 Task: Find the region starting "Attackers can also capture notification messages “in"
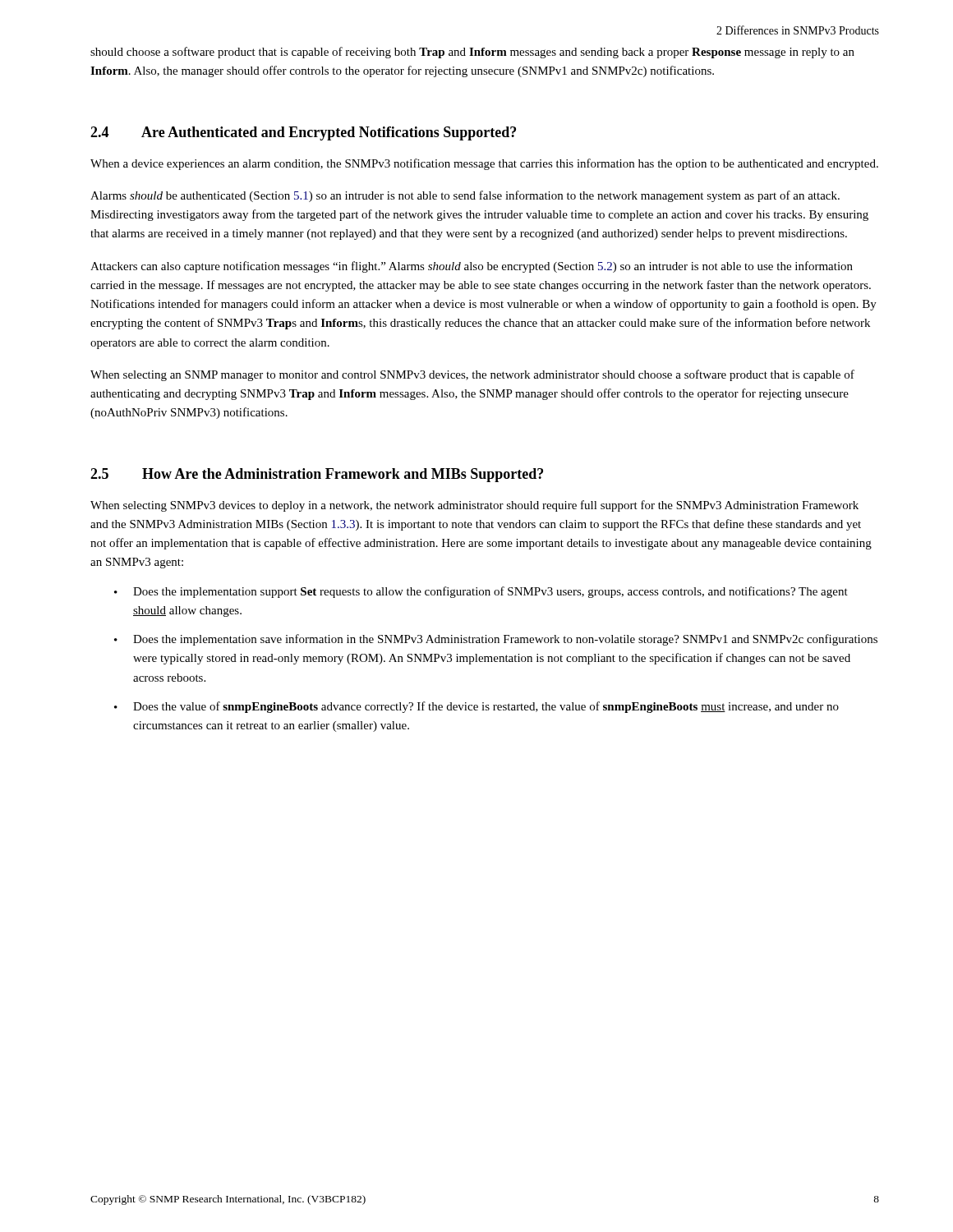483,304
